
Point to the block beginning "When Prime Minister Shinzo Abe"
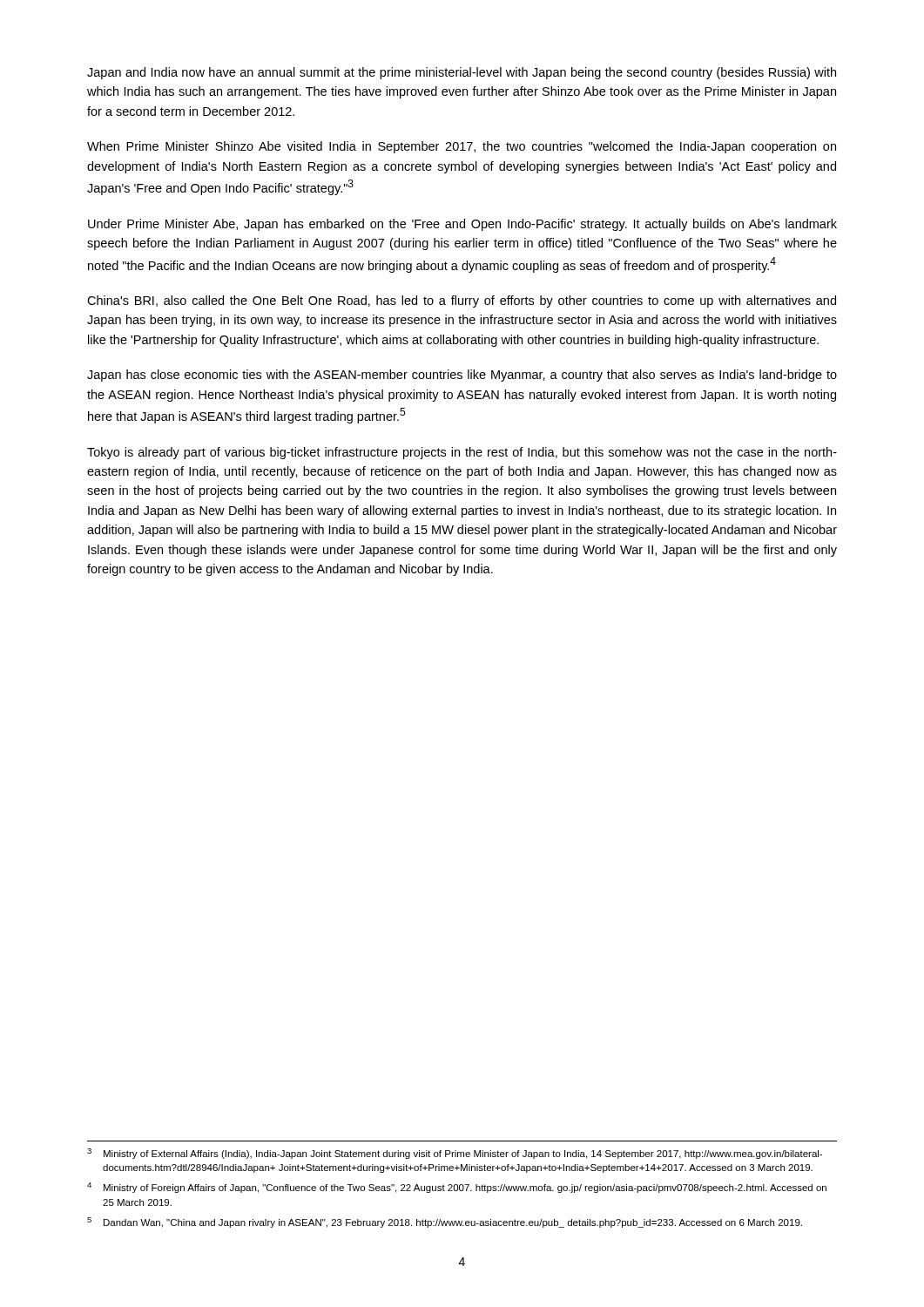pos(462,168)
